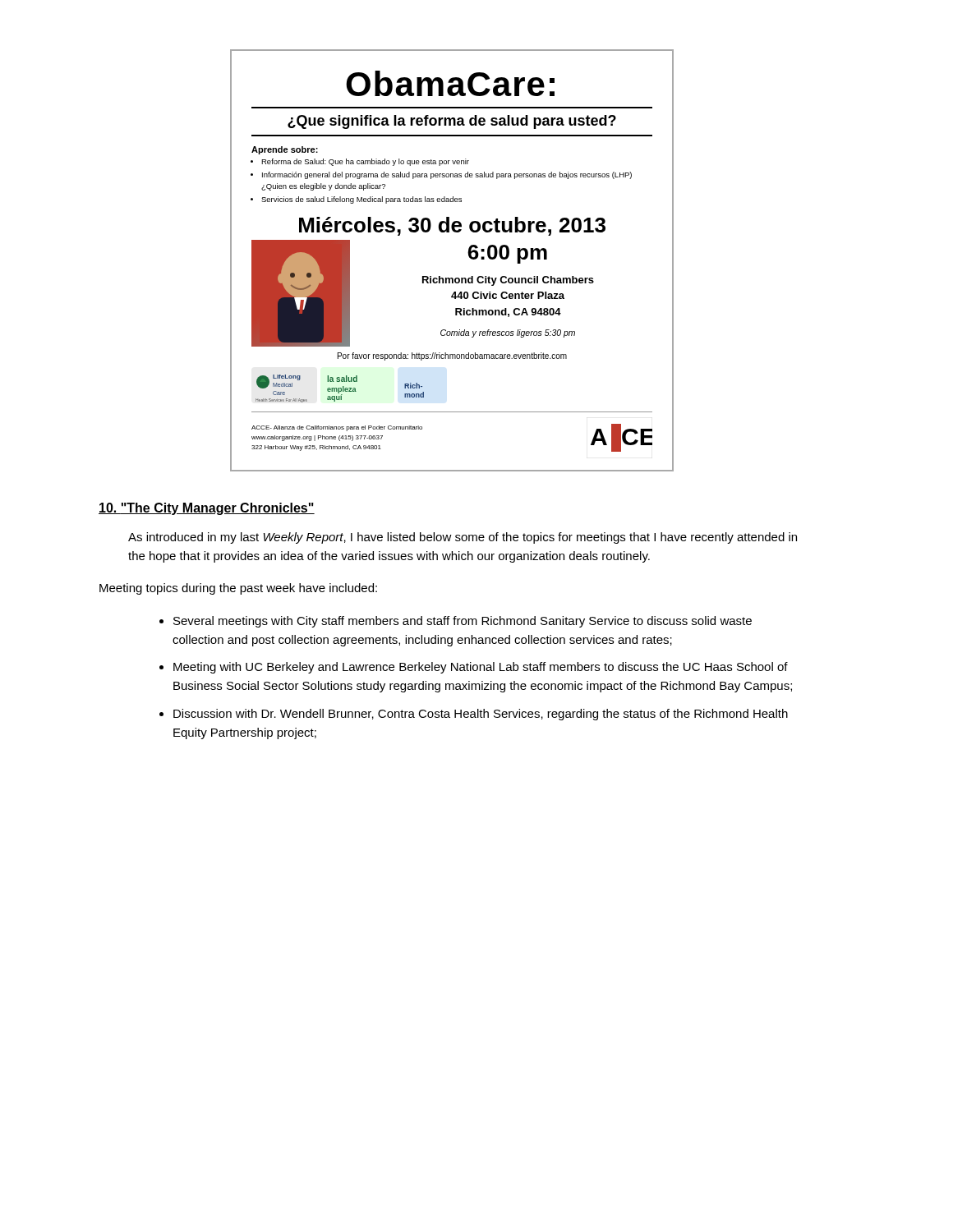Locate the infographic
Screen dimensions: 1232x953
452,260
